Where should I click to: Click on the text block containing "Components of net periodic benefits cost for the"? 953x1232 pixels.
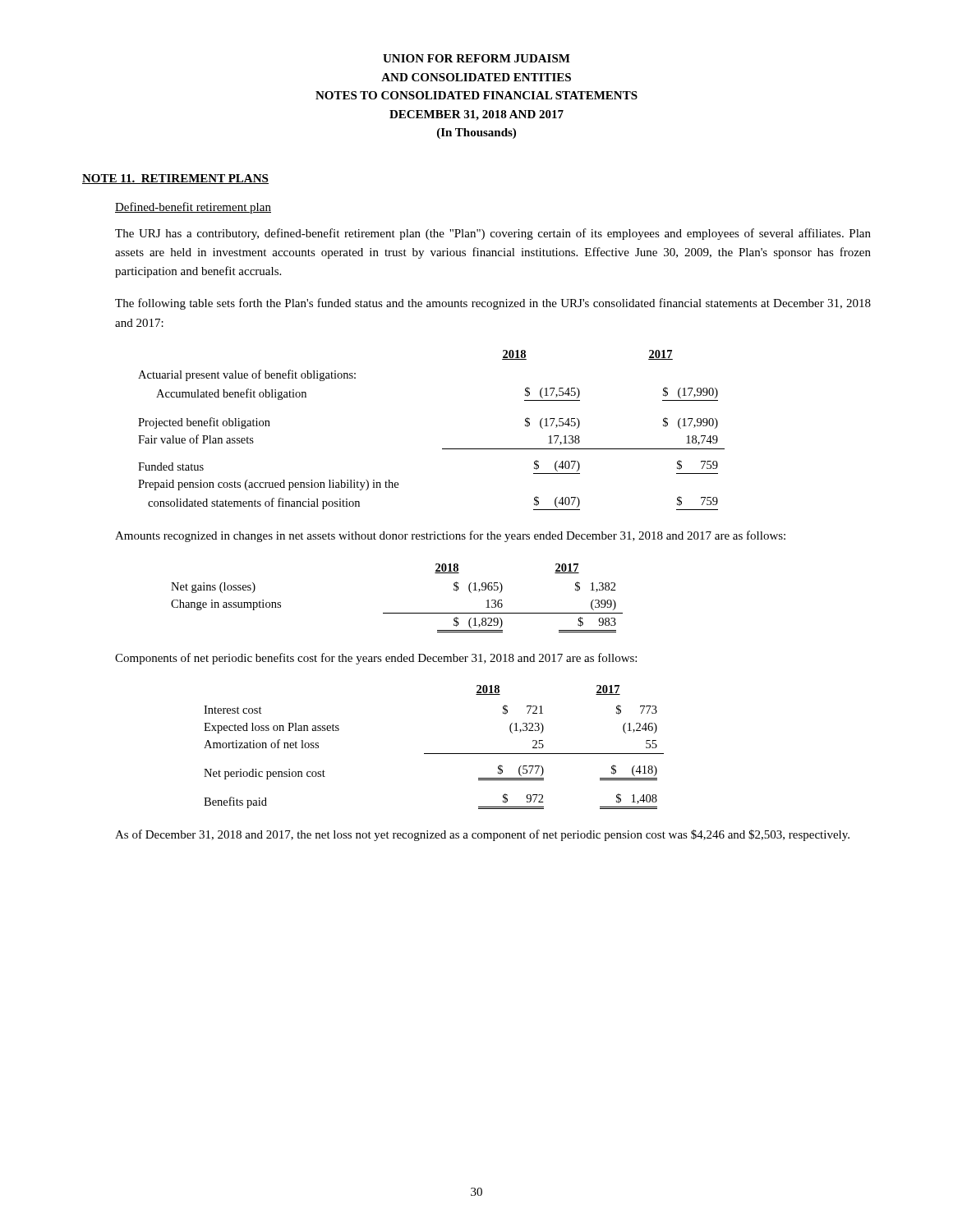pos(376,657)
